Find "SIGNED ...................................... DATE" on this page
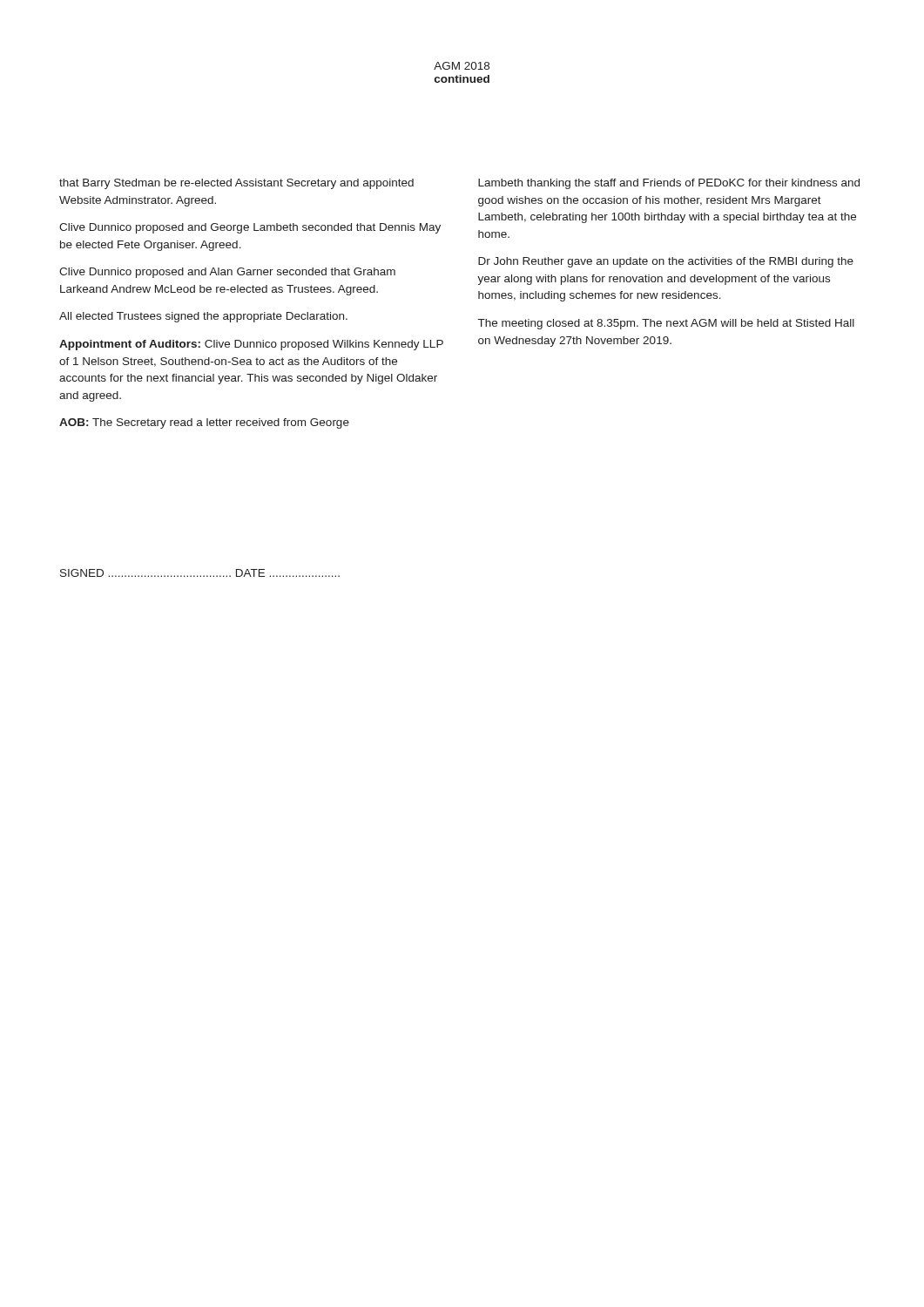Image resolution: width=924 pixels, height=1307 pixels. [200, 573]
